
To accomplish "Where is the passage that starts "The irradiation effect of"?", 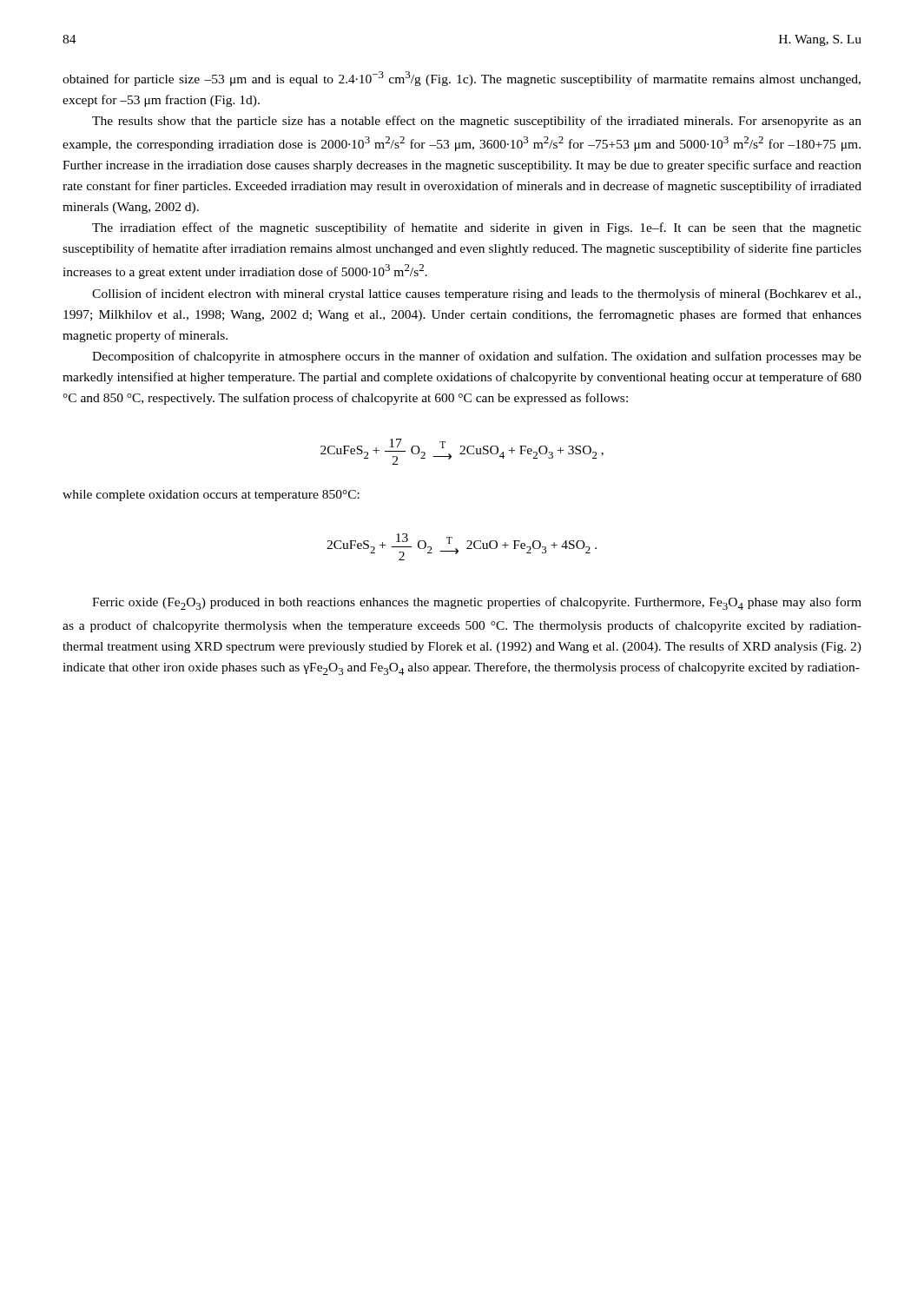I will point(462,250).
